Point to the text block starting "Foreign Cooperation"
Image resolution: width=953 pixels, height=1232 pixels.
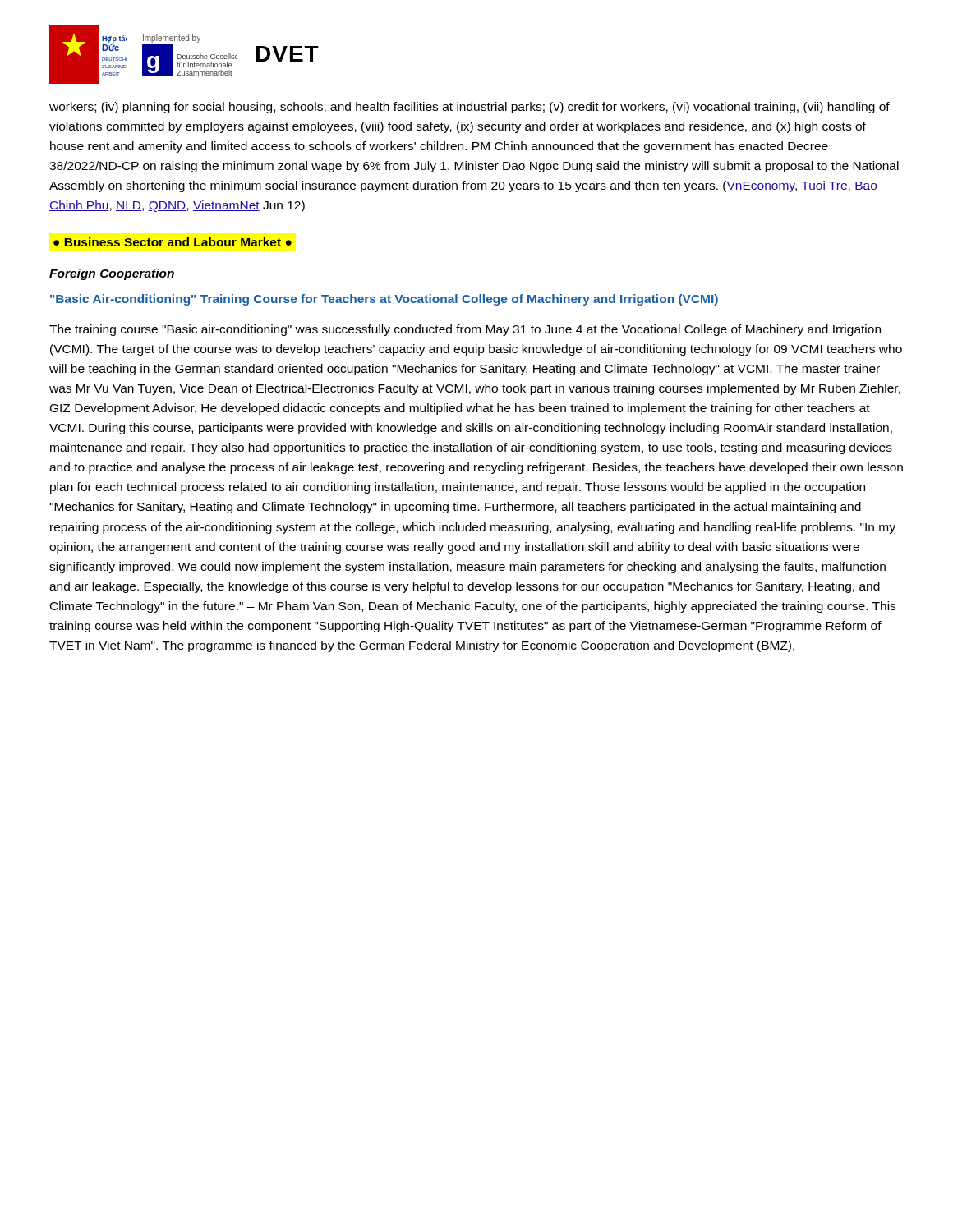(x=112, y=273)
